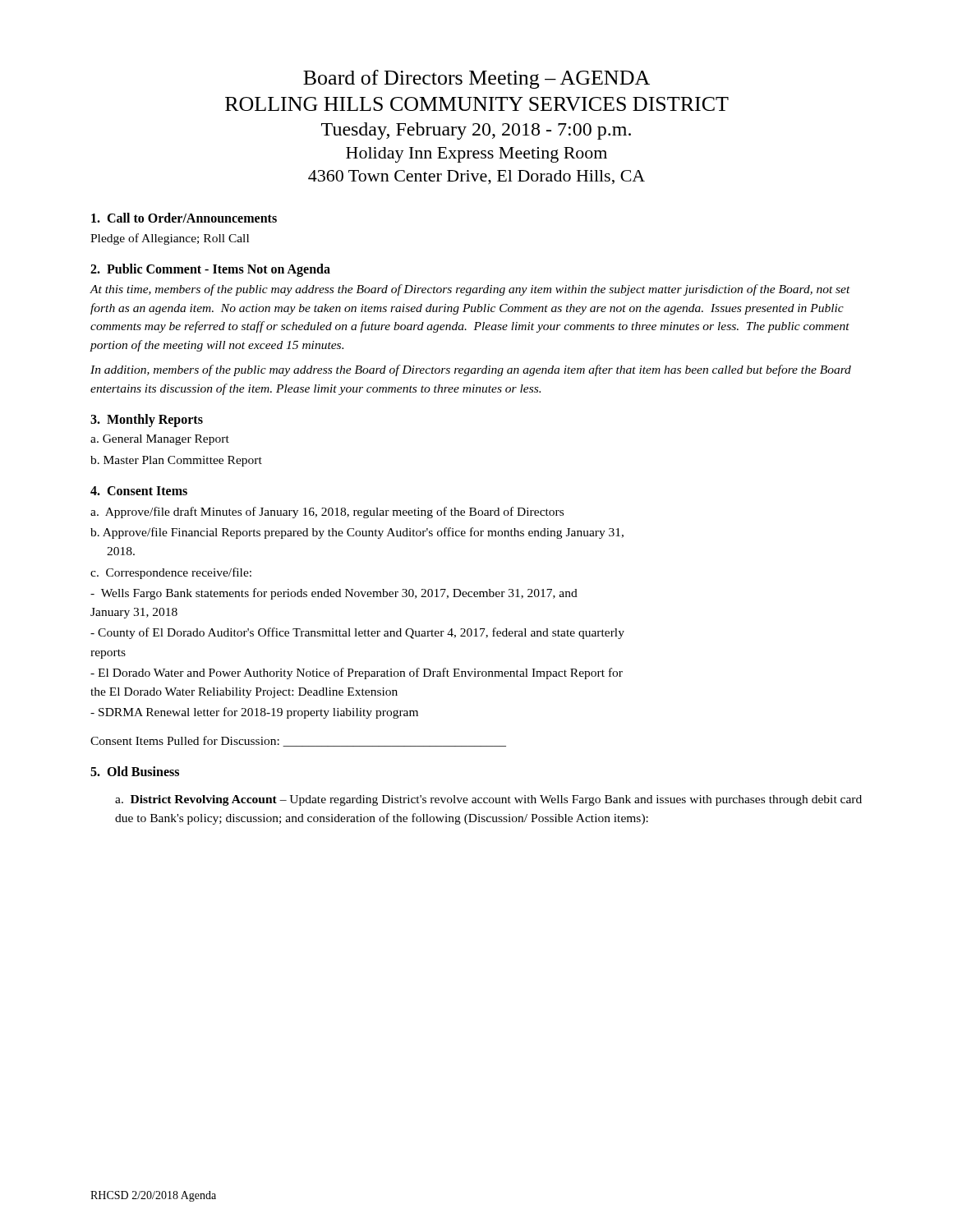Find the section header that reads "5. Old Business"

(x=135, y=771)
